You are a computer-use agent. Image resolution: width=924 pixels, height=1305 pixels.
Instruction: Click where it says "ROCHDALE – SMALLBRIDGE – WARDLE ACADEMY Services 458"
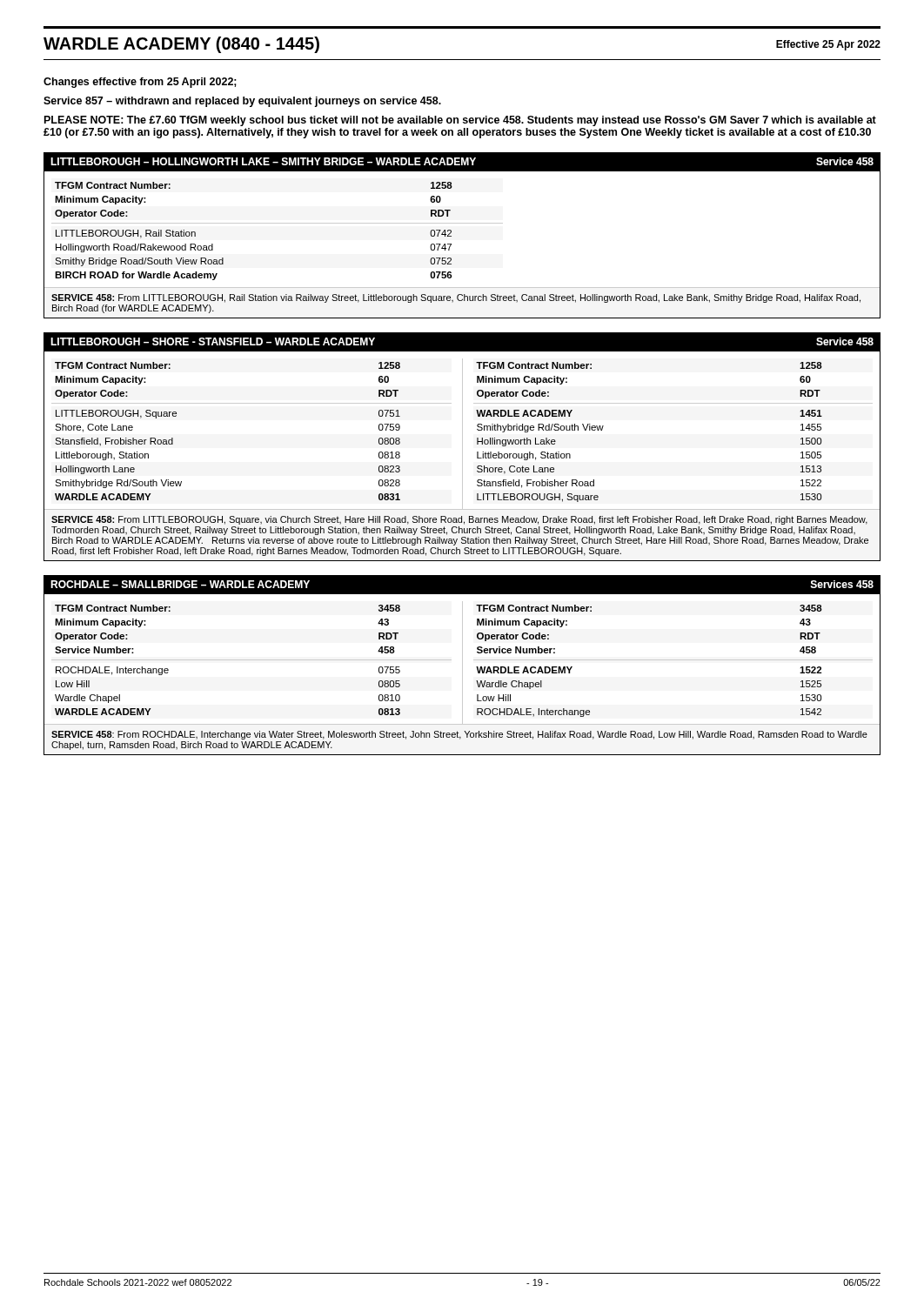(462, 585)
